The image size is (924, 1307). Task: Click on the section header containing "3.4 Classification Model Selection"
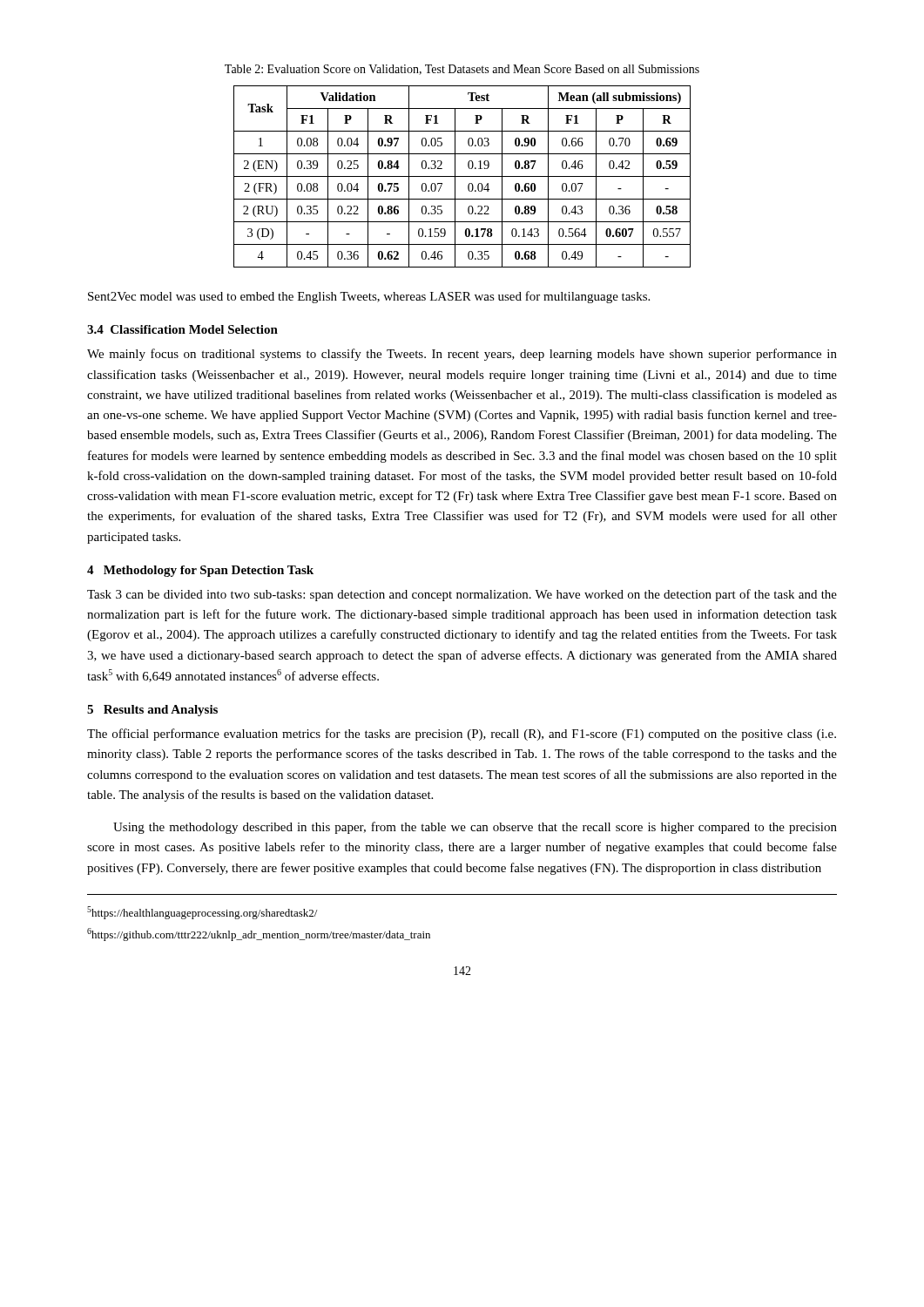(x=182, y=330)
